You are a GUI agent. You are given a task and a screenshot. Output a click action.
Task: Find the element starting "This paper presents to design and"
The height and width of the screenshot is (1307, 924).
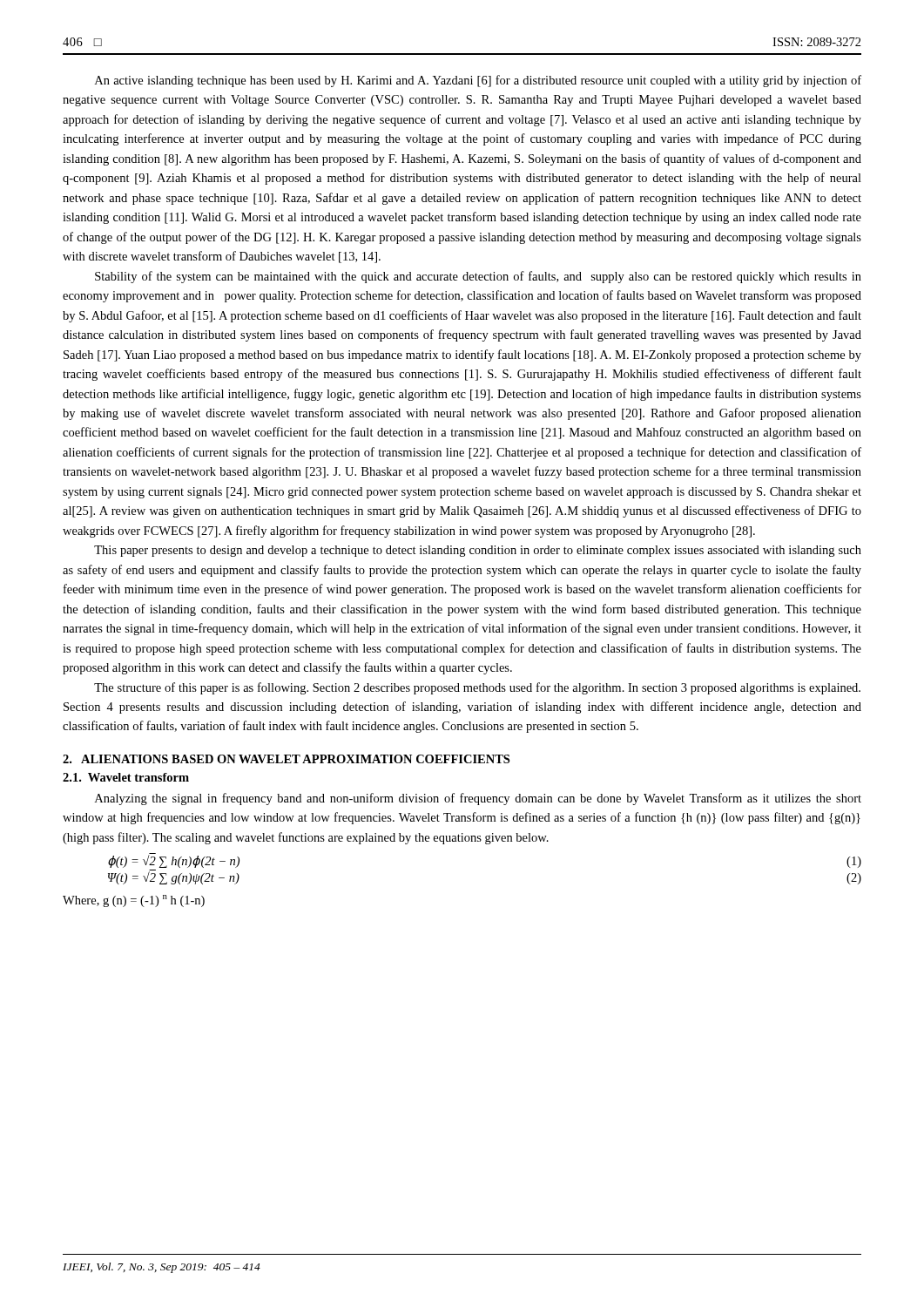462,609
